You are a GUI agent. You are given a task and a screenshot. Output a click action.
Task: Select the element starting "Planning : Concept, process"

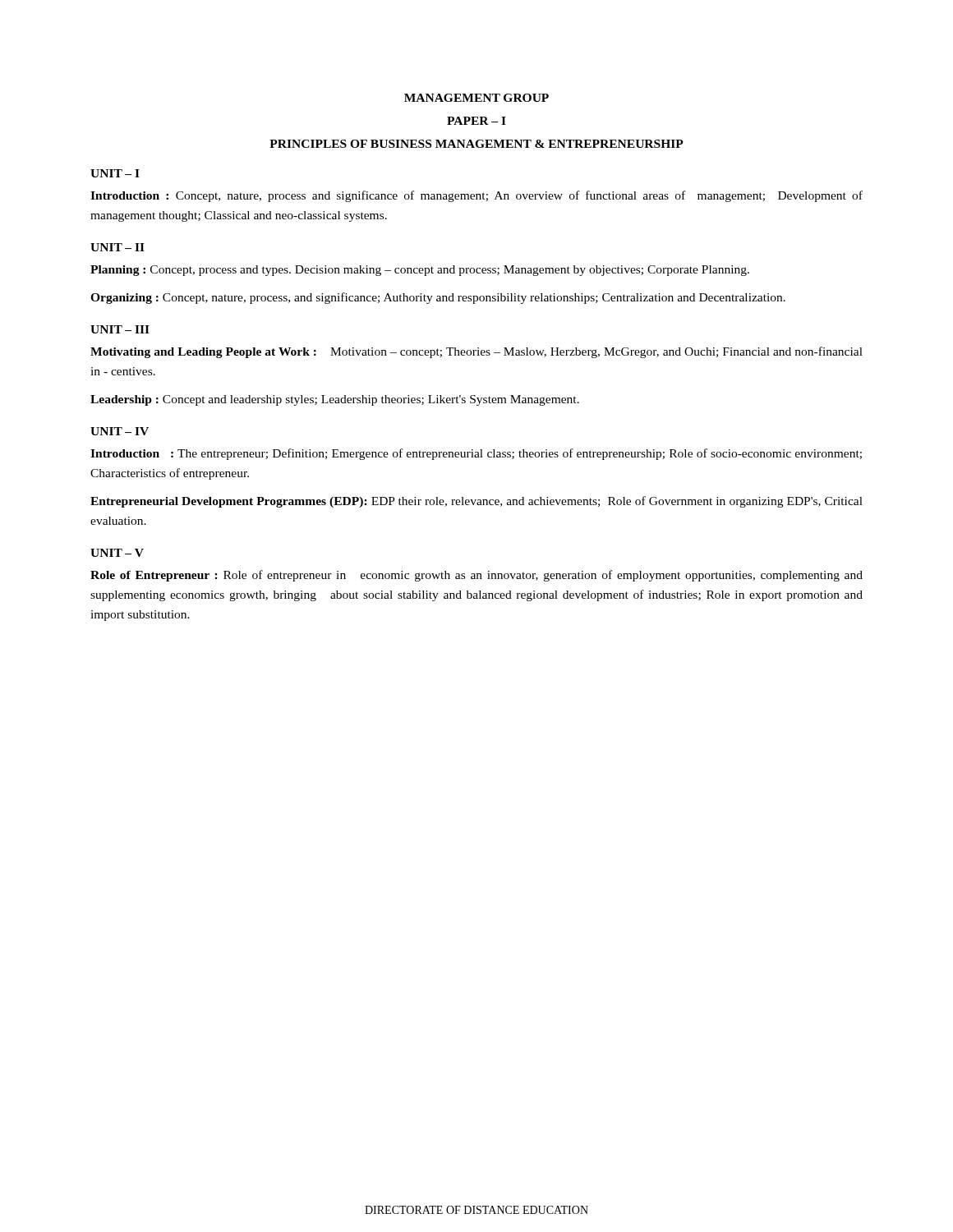tap(420, 269)
